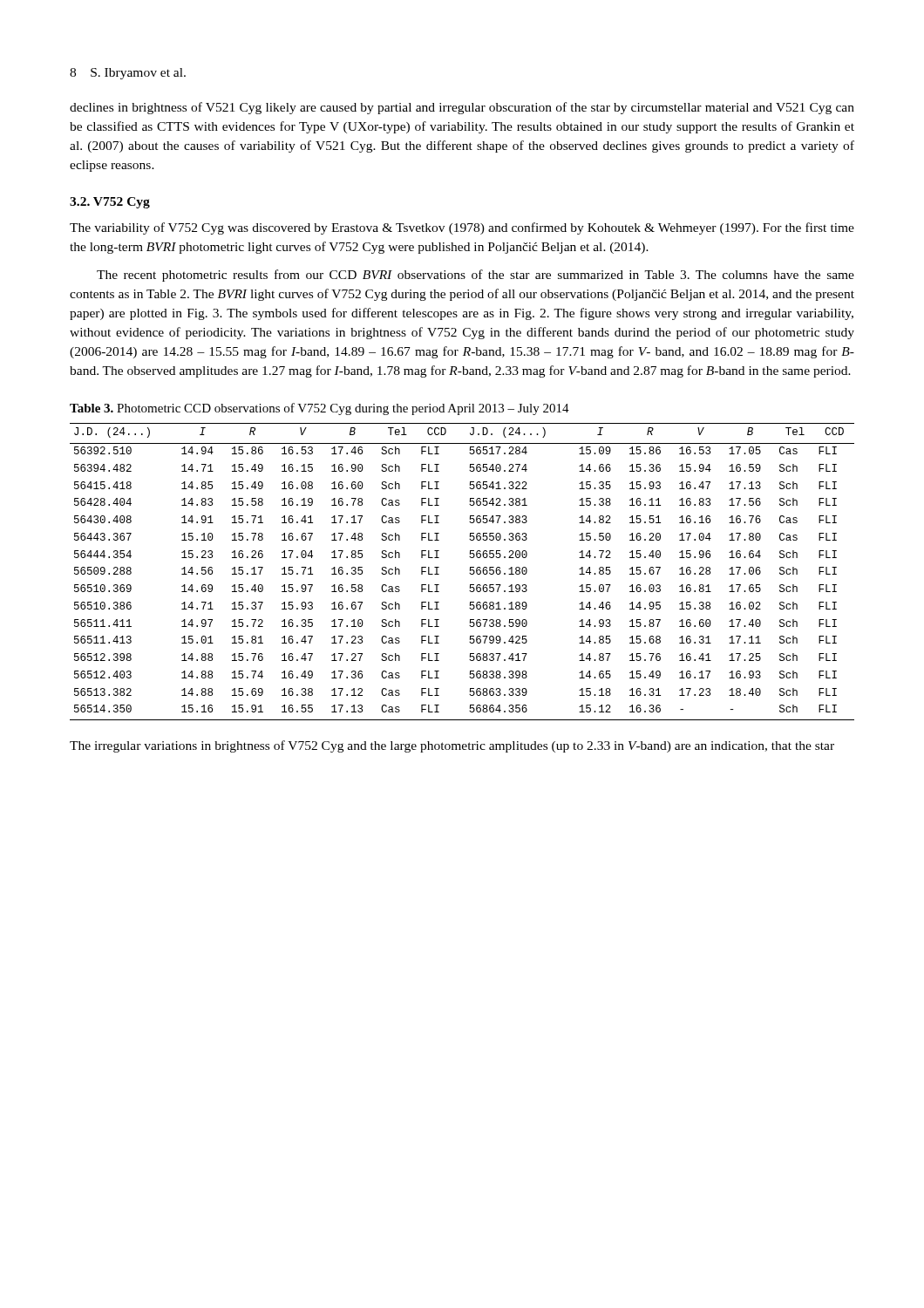
Task: Locate the caption that opens with "Table 3. Photometric CCD observations"
Action: (319, 408)
